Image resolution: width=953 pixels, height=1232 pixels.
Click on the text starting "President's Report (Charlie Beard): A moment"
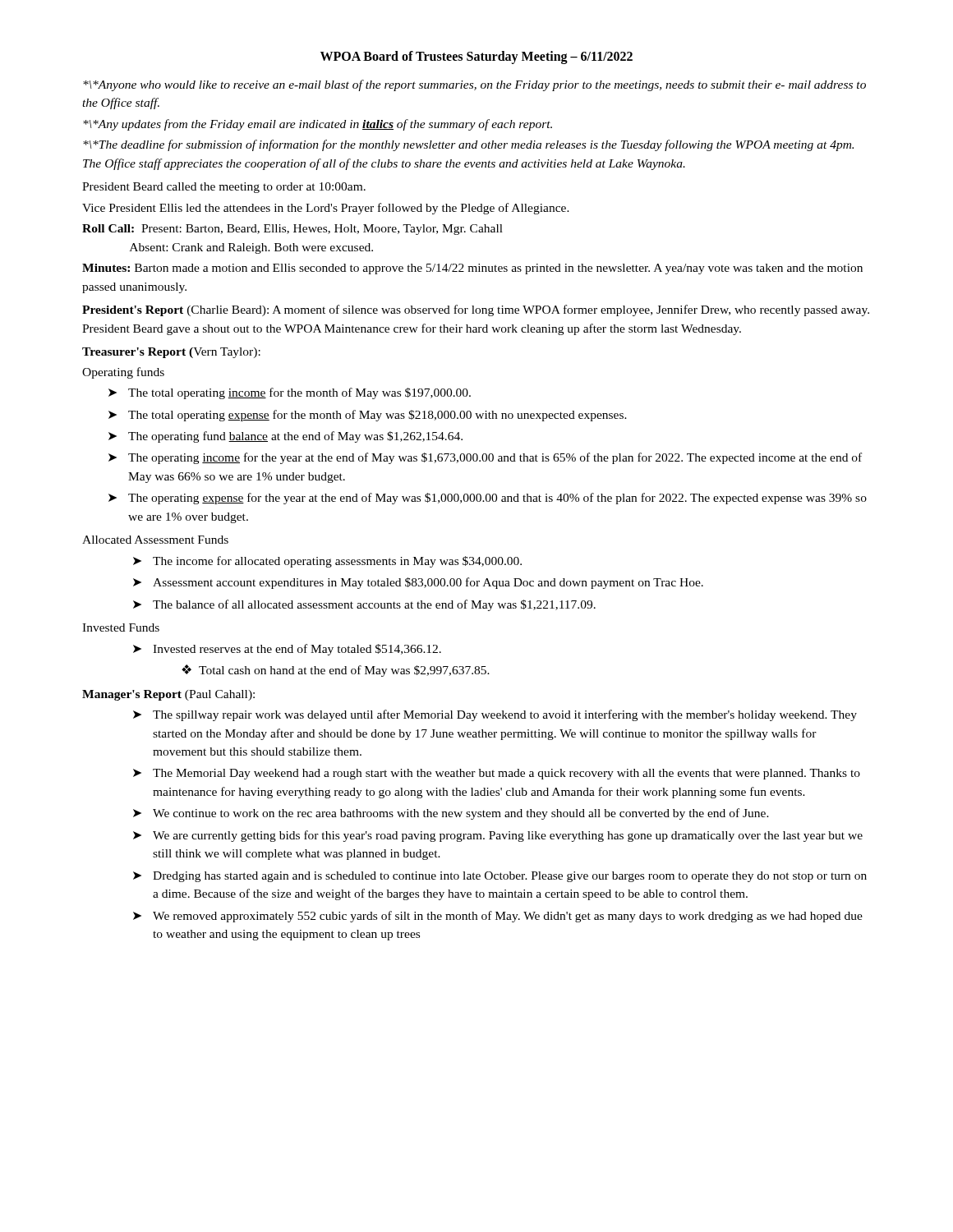(476, 319)
